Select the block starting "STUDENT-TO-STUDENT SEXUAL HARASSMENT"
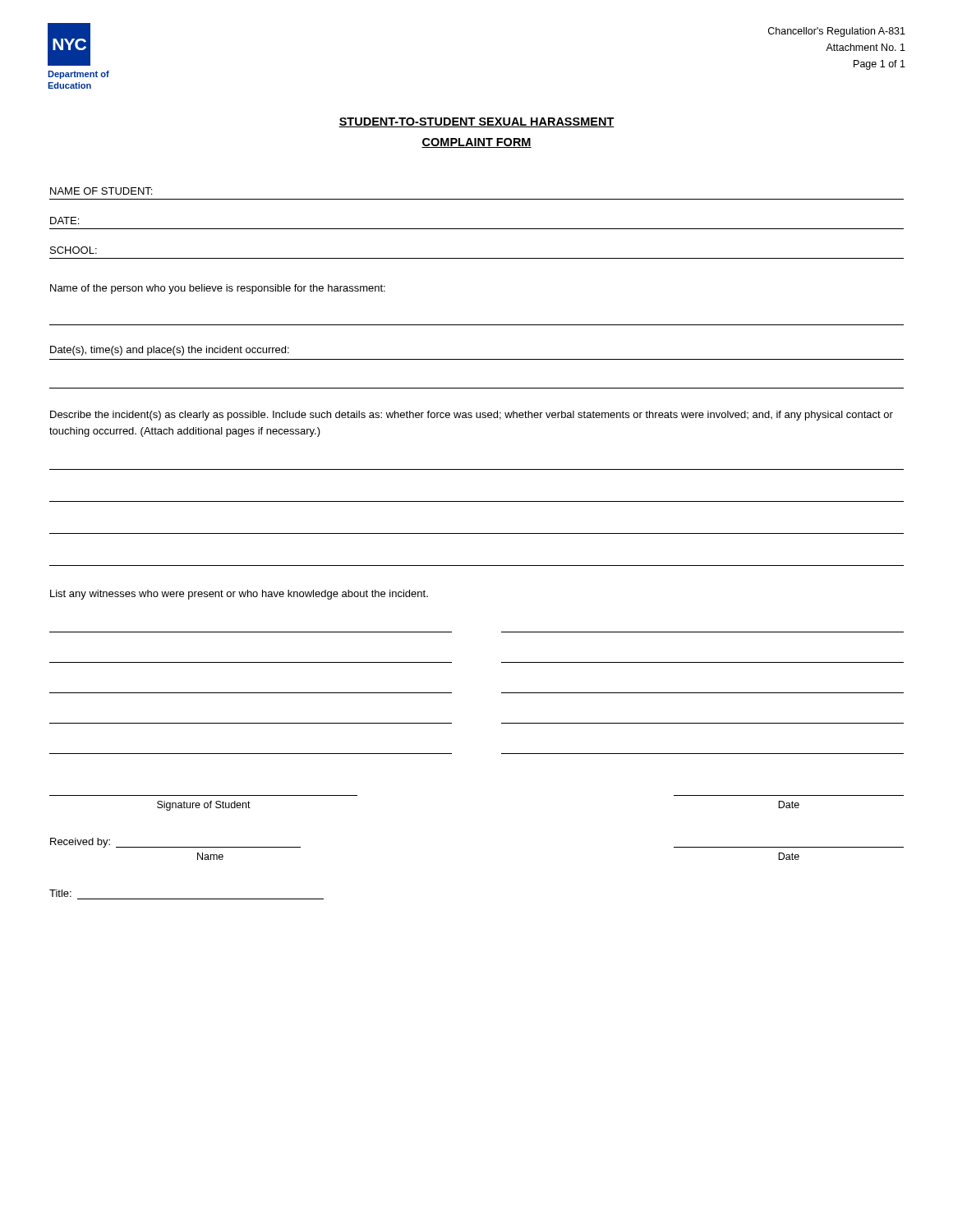The height and width of the screenshot is (1232, 953). point(476,132)
